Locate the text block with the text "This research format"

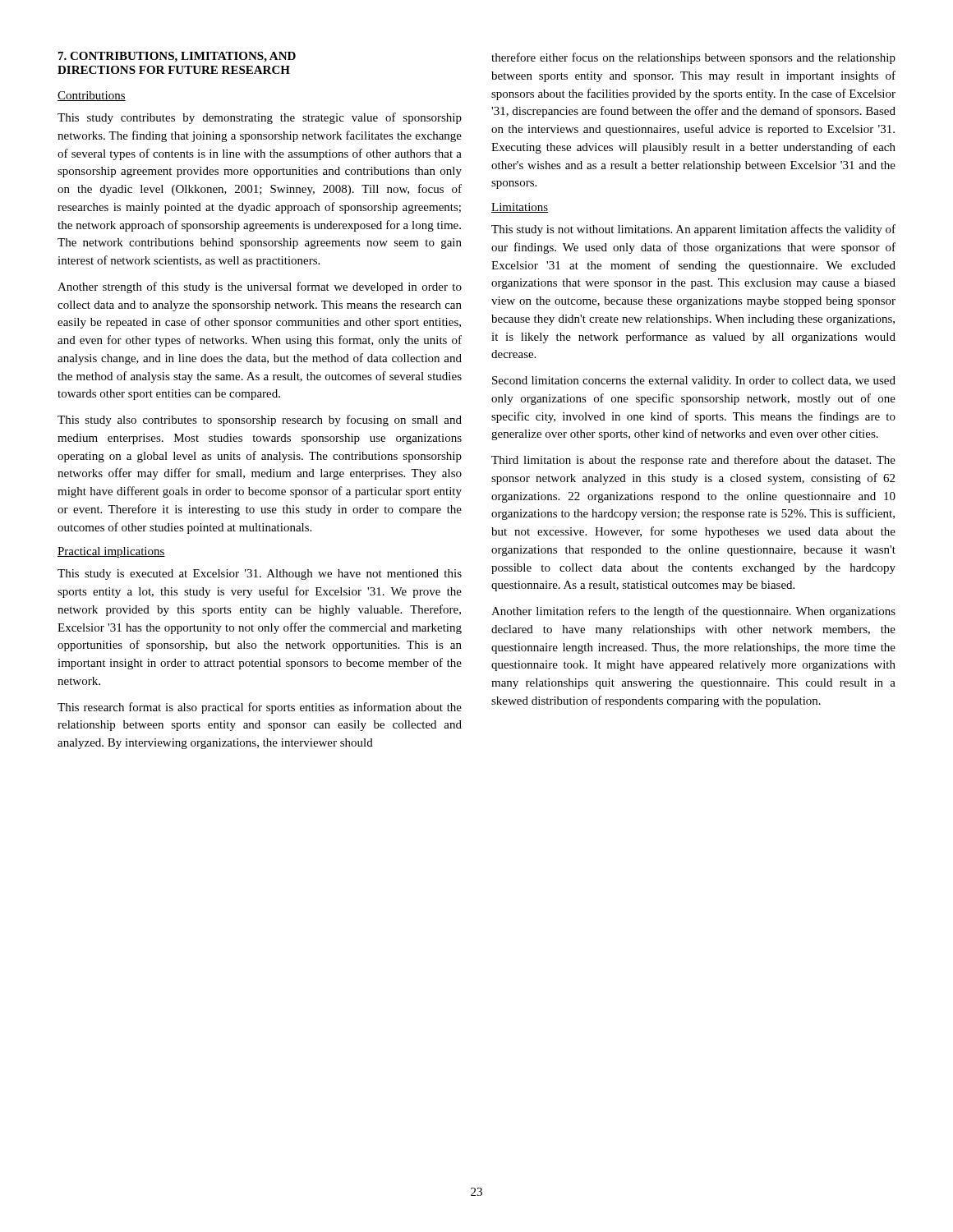[260, 725]
